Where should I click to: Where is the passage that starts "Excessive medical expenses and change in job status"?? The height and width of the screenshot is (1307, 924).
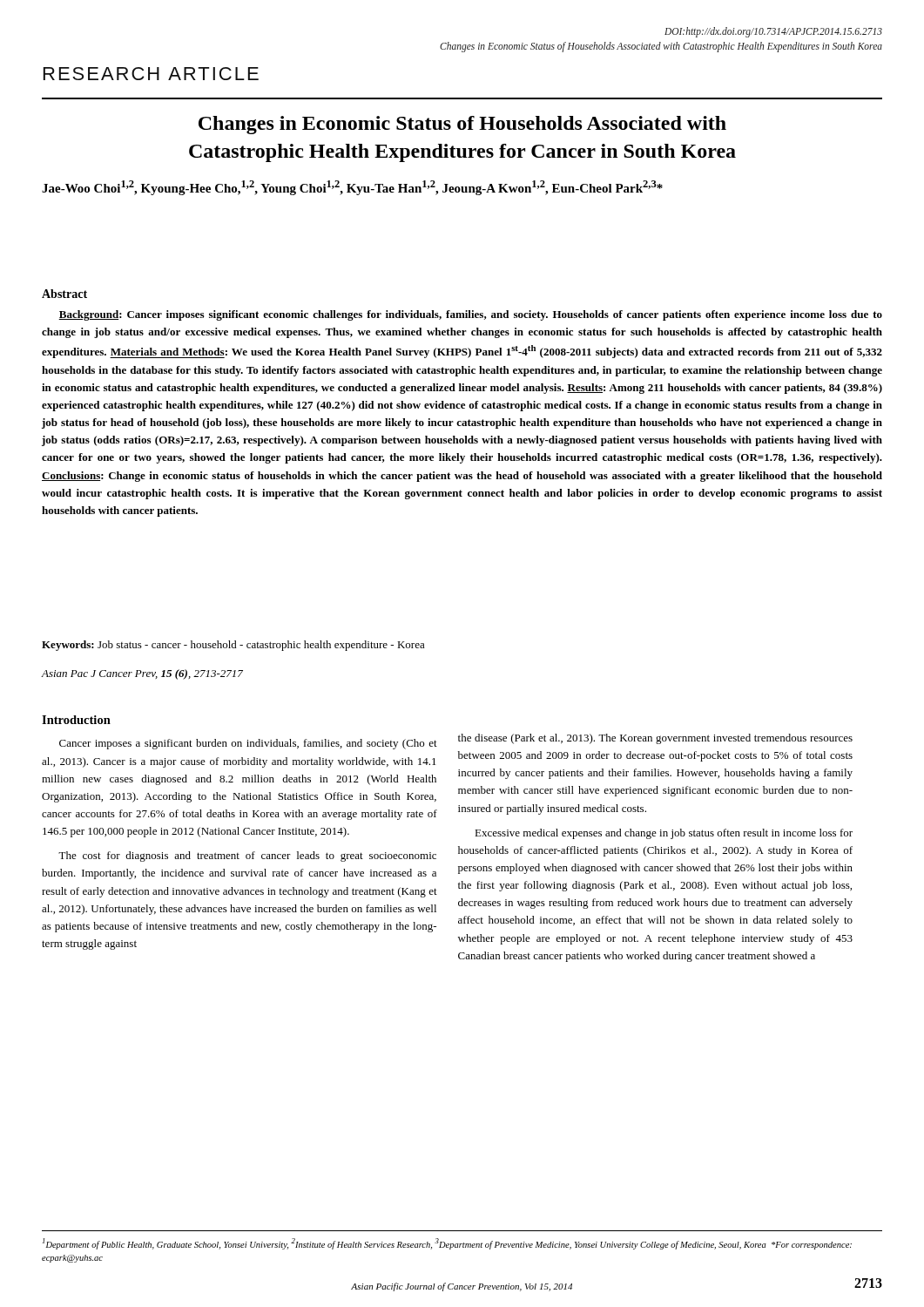point(655,894)
